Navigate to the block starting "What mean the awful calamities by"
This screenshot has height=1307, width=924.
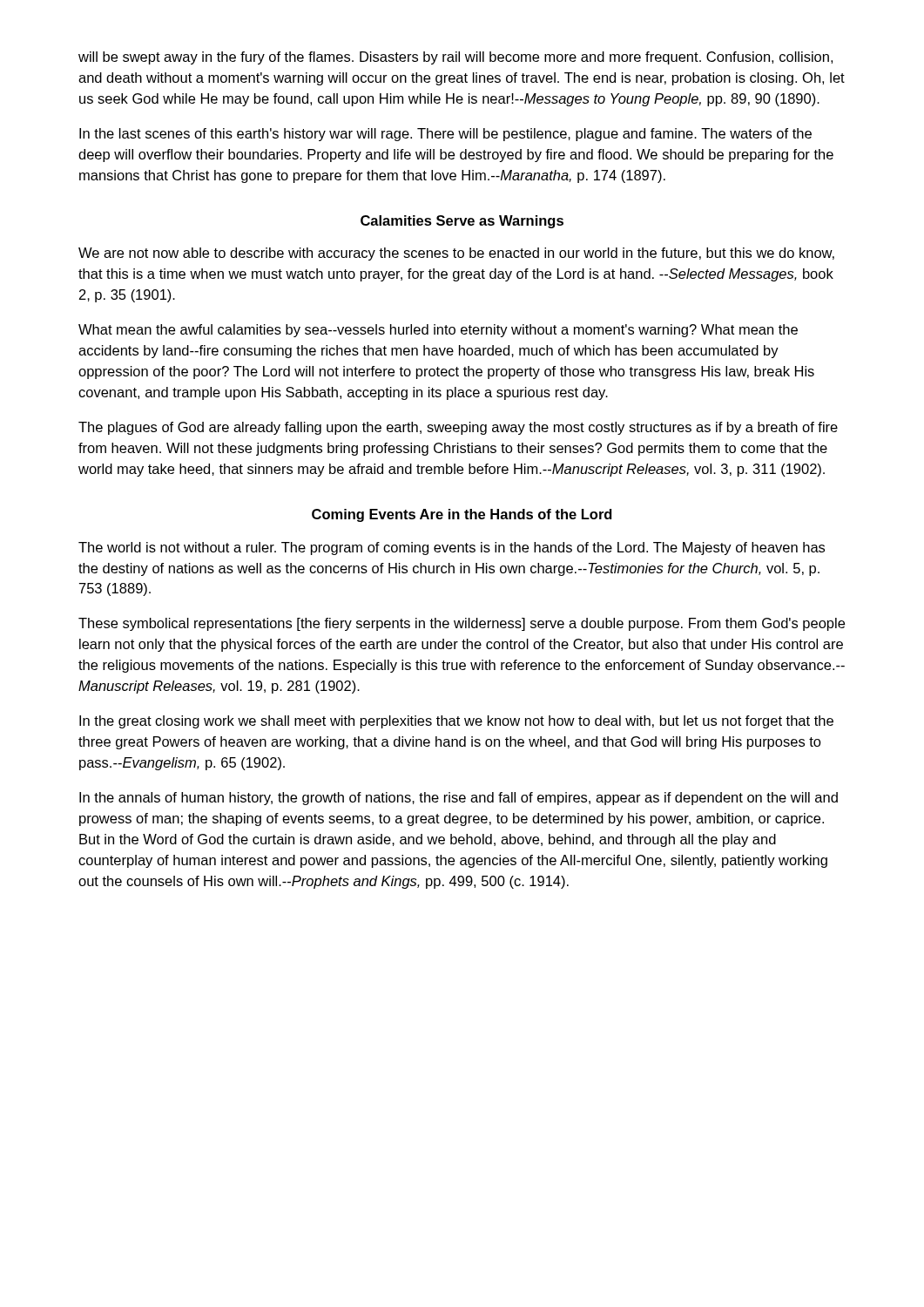click(446, 361)
